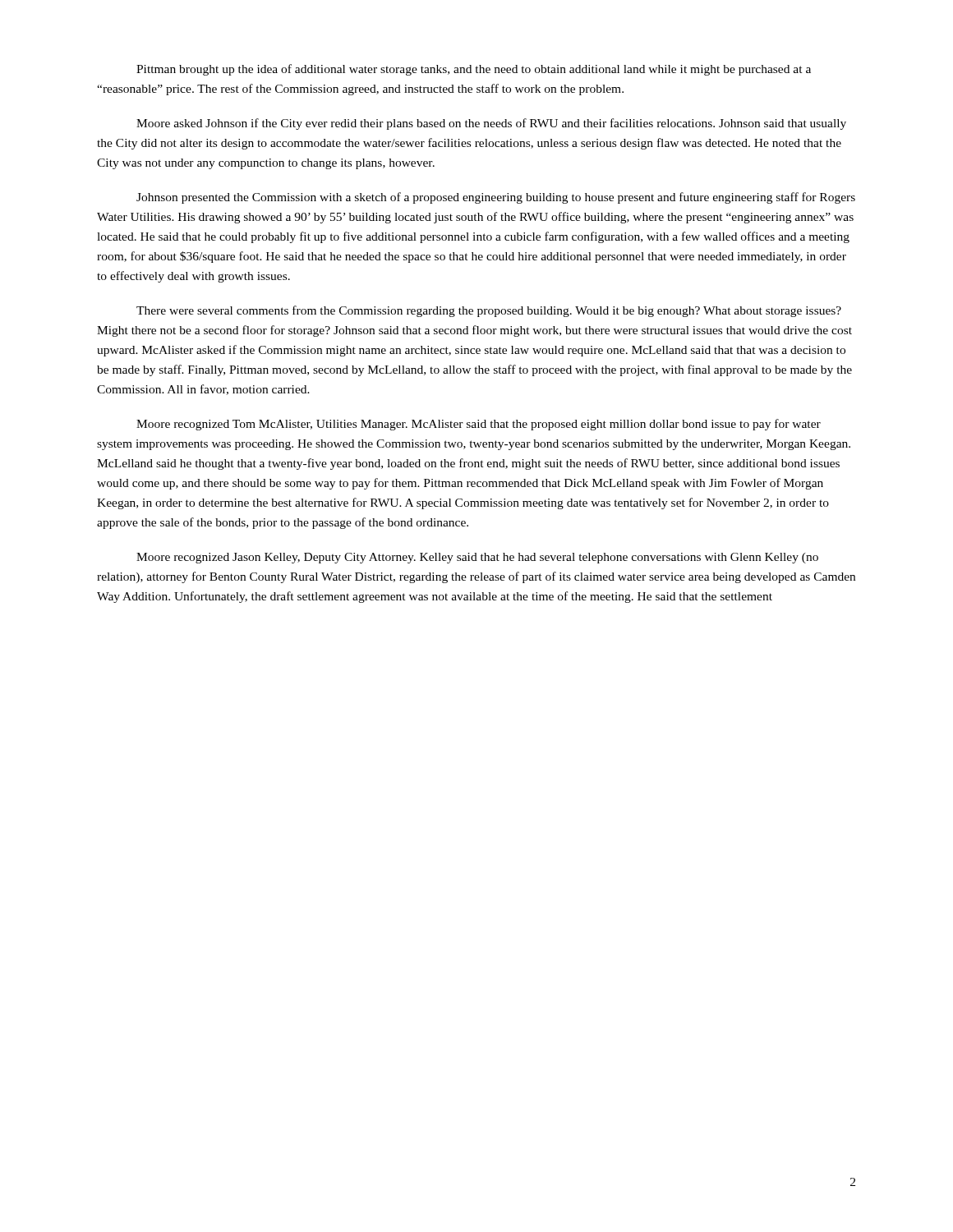The height and width of the screenshot is (1232, 953).
Task: Click on the text block that reads "Moore asked Johnson if the City ever redid"
Action: pos(472,143)
